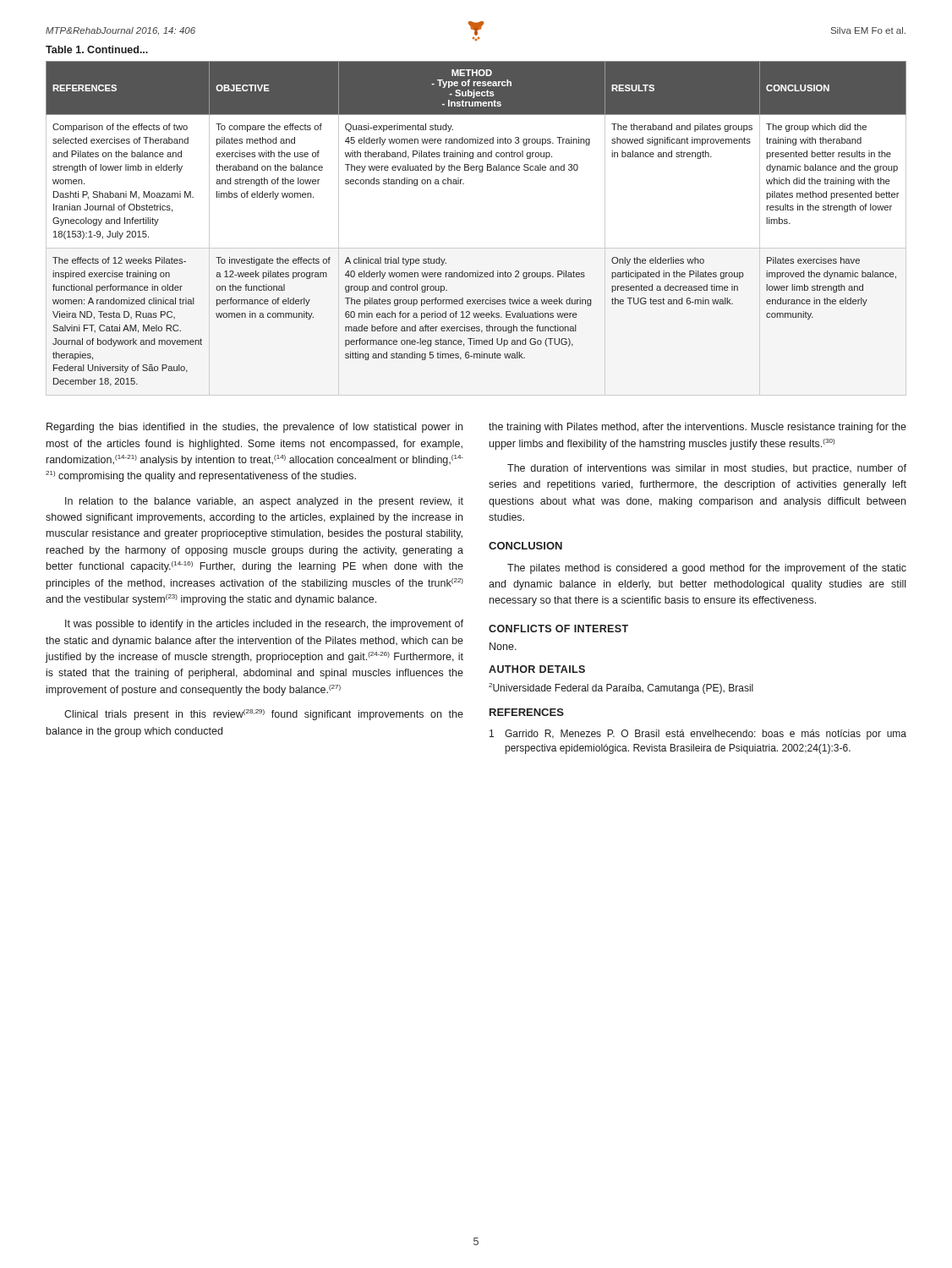Viewport: 952px width, 1268px height.
Task: Navigate to the region starting "1 Garrido R, Menezes P. O Brasil"
Action: click(x=697, y=741)
